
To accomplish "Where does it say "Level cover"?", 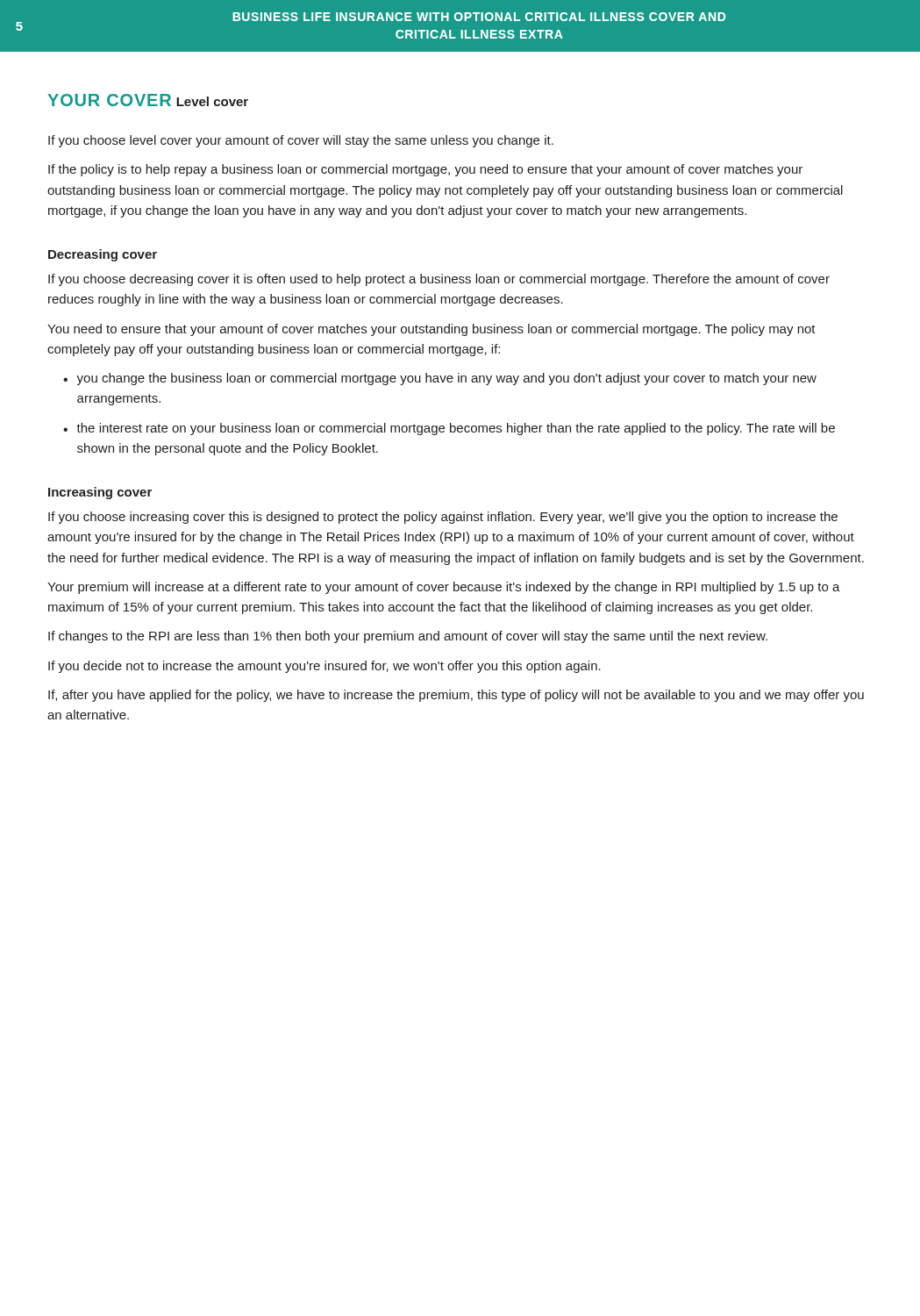I will tap(212, 102).
